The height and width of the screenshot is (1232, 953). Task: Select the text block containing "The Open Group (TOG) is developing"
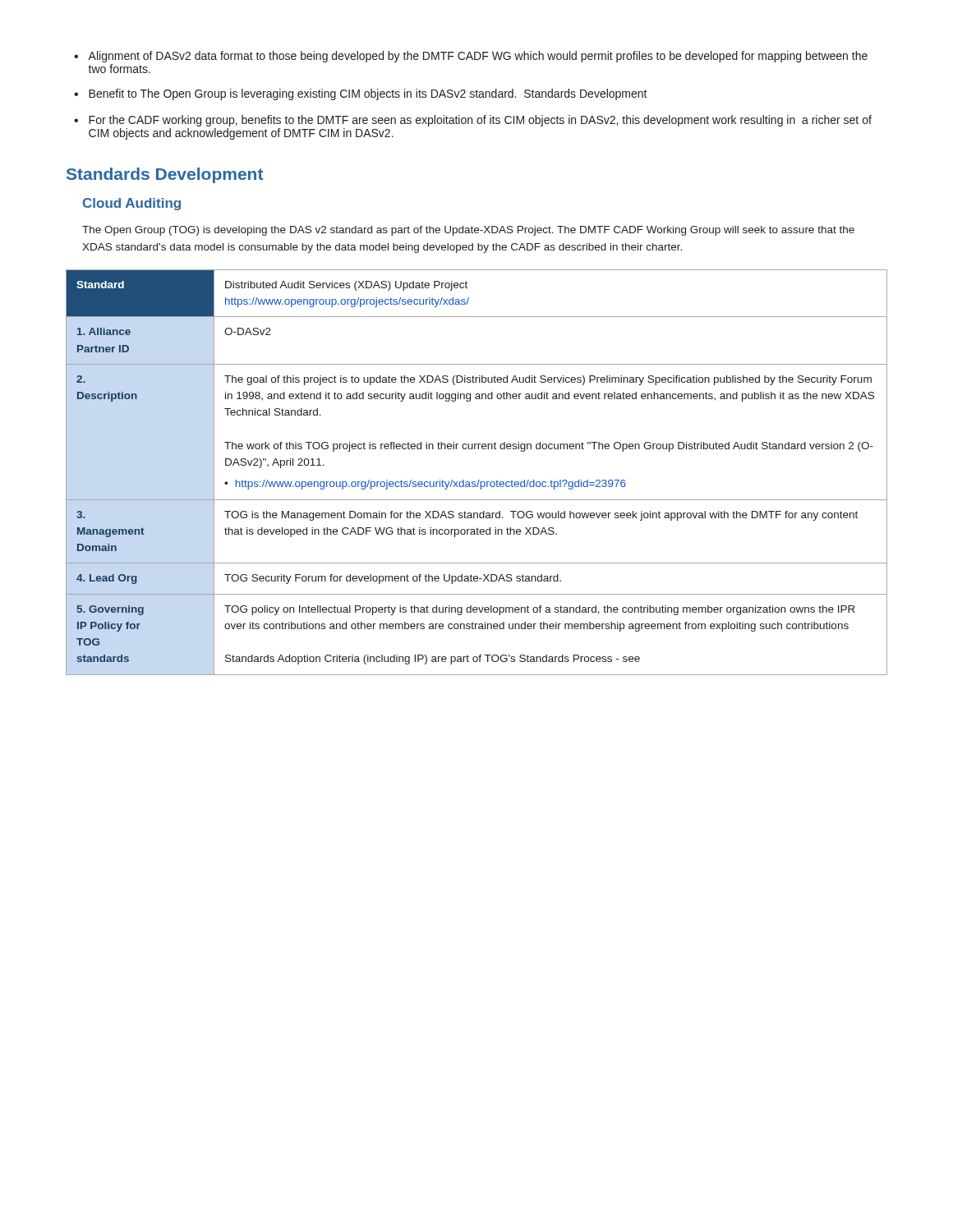[468, 238]
